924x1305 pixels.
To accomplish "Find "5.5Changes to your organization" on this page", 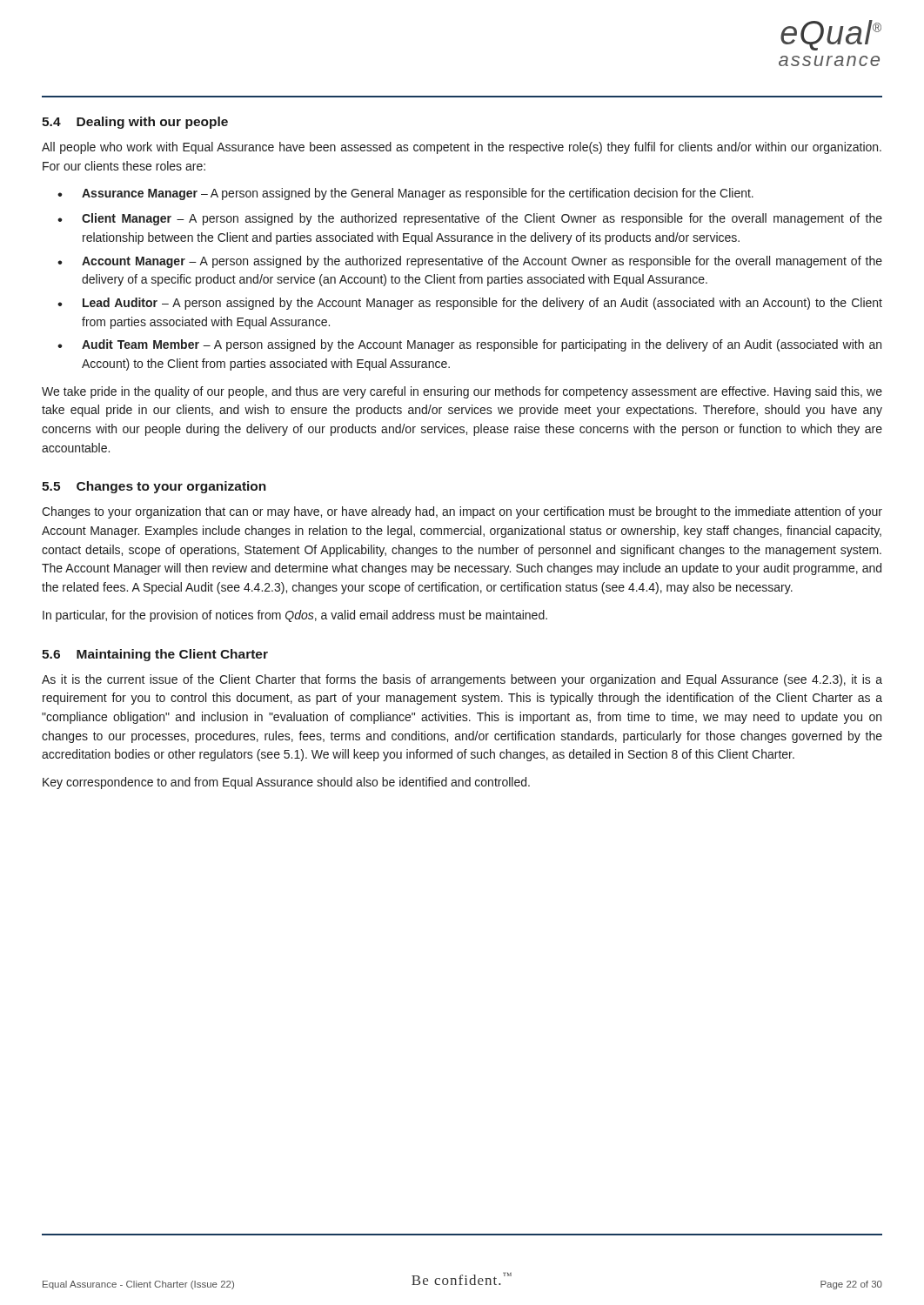I will click(154, 487).
